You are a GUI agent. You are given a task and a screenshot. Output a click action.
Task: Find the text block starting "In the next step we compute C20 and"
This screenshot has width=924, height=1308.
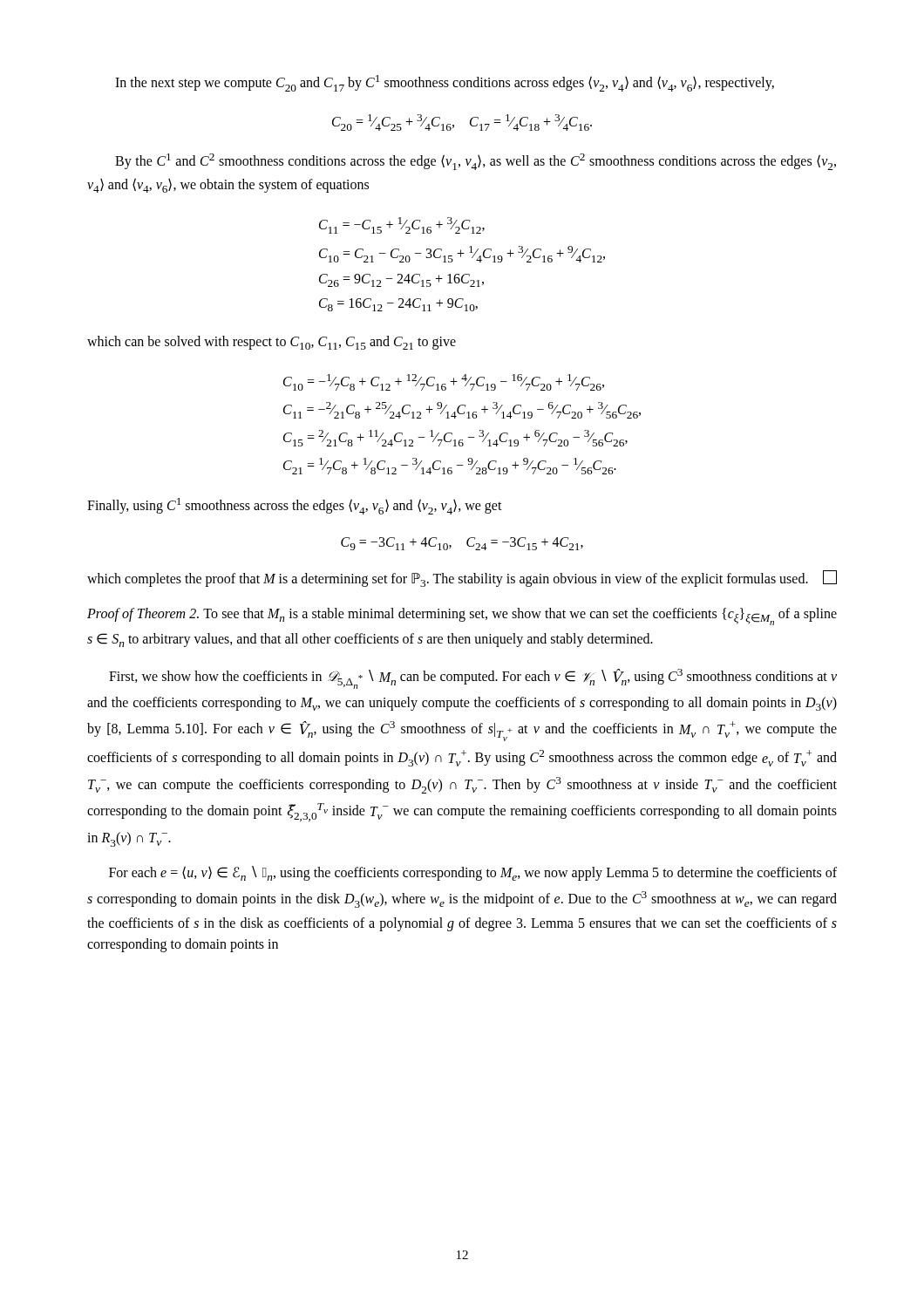462,83
